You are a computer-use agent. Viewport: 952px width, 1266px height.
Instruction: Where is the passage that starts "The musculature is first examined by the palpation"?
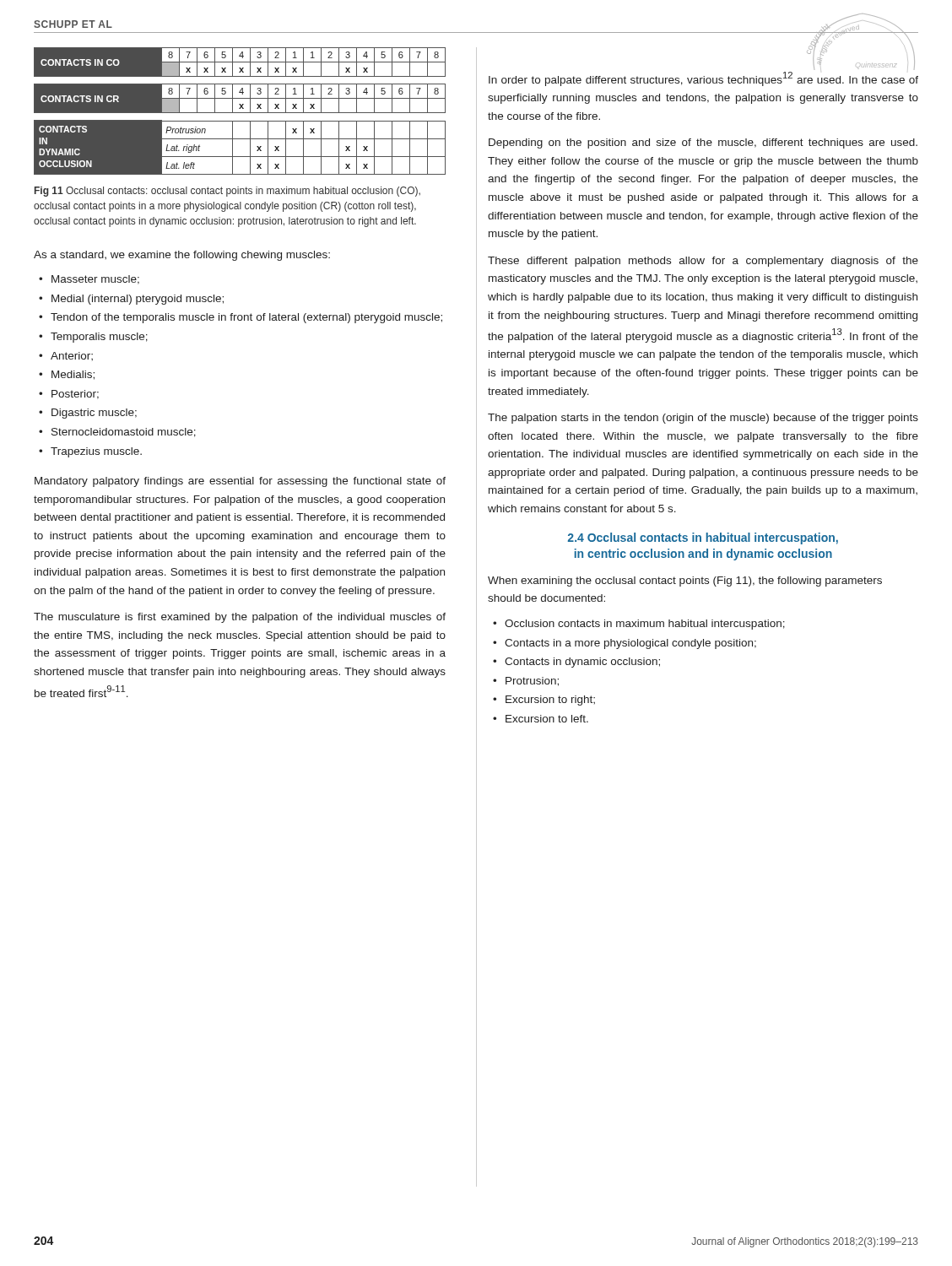[240, 655]
